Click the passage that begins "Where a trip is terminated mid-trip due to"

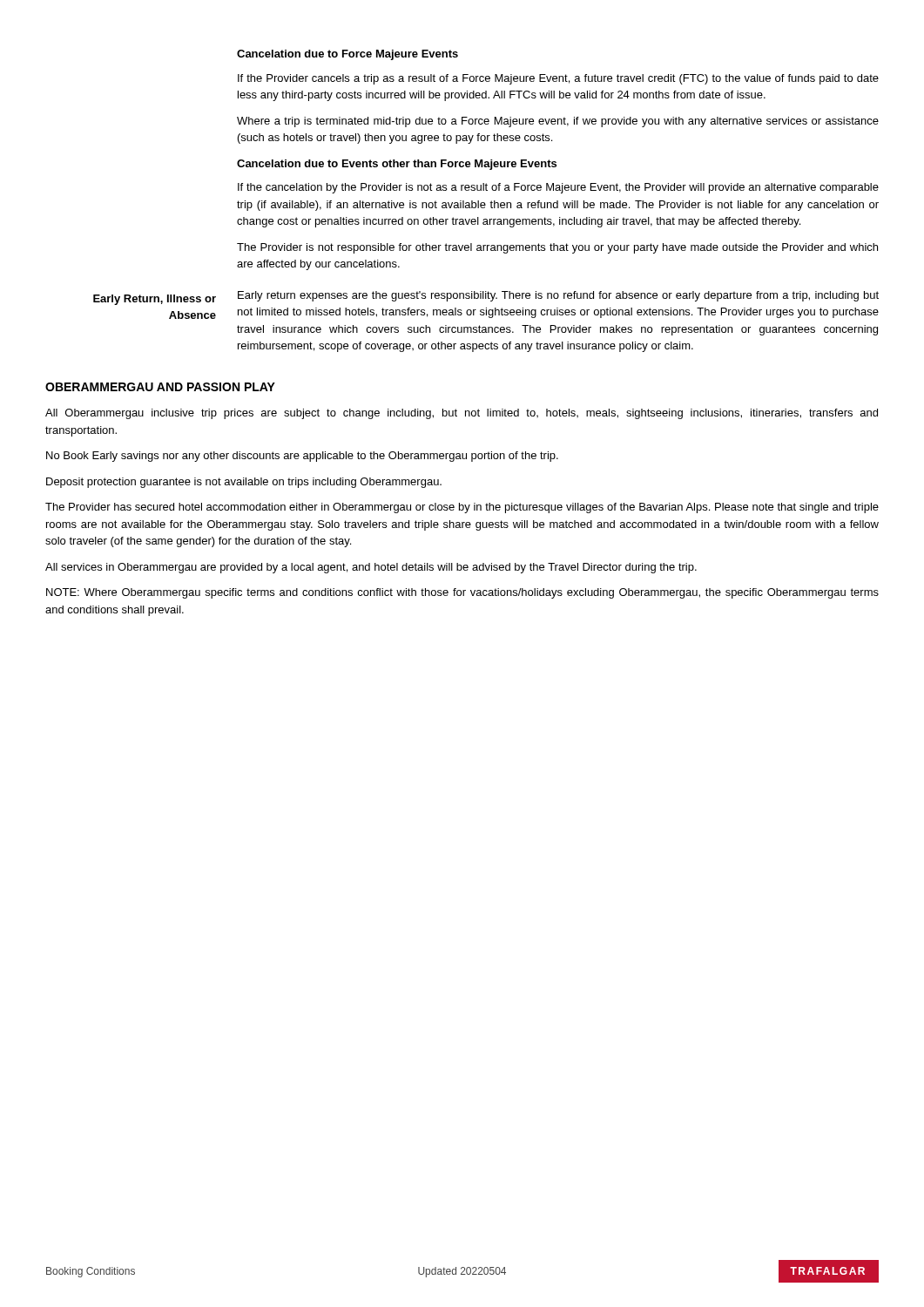(558, 129)
